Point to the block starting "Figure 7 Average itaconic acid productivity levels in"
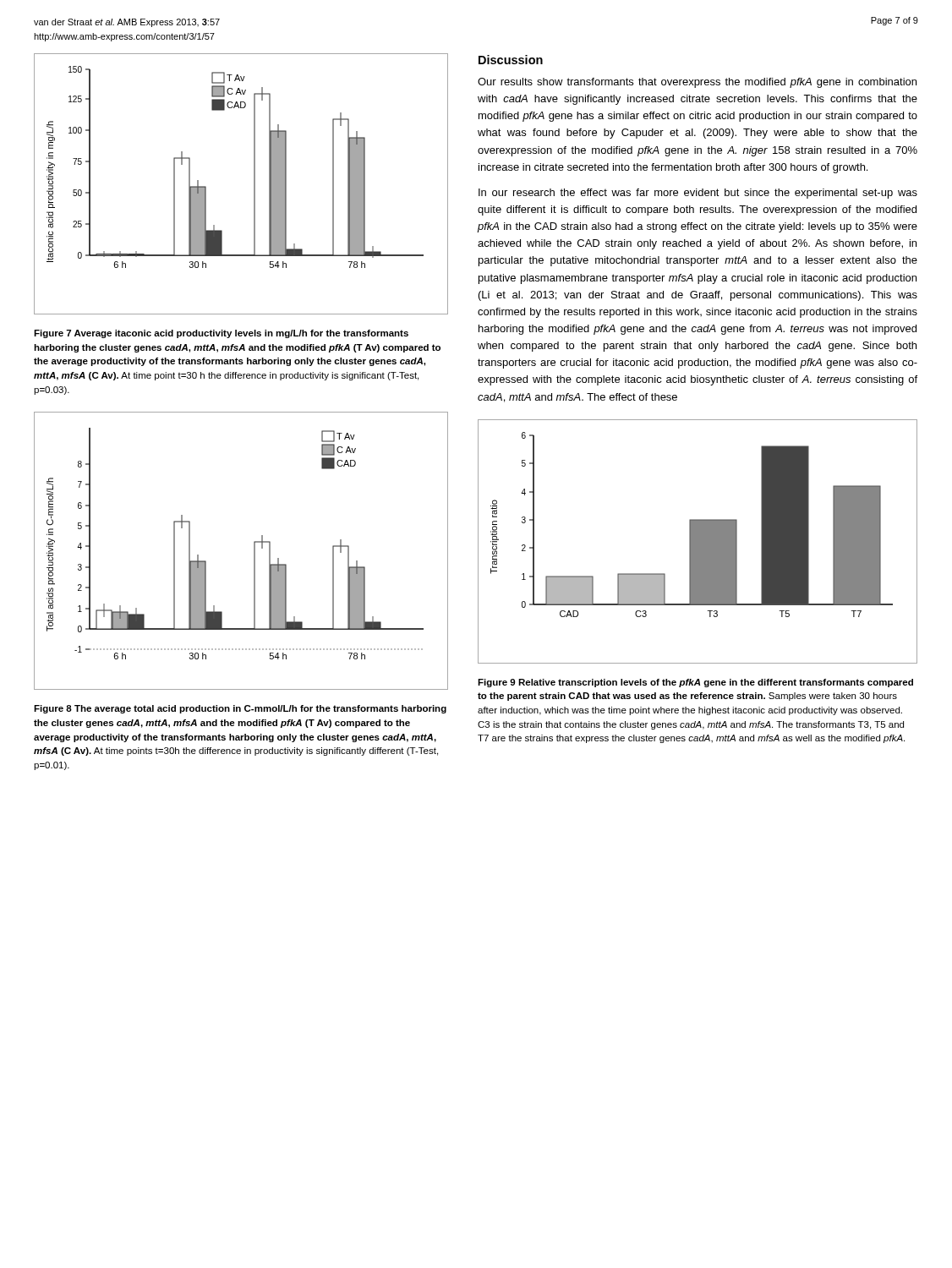The height and width of the screenshot is (1268, 952). pos(237,361)
